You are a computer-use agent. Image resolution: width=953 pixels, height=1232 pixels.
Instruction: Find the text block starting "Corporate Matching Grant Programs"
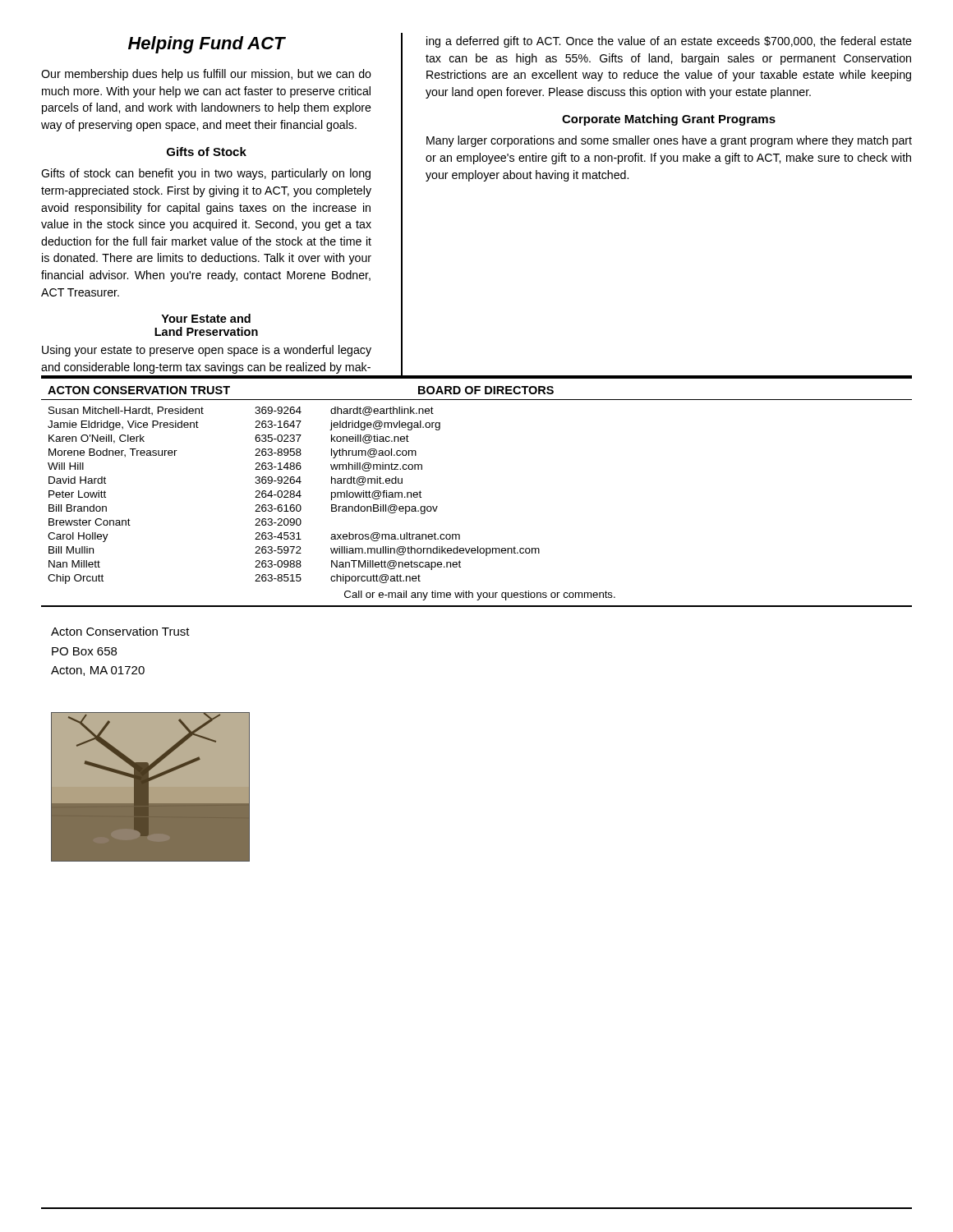click(669, 119)
